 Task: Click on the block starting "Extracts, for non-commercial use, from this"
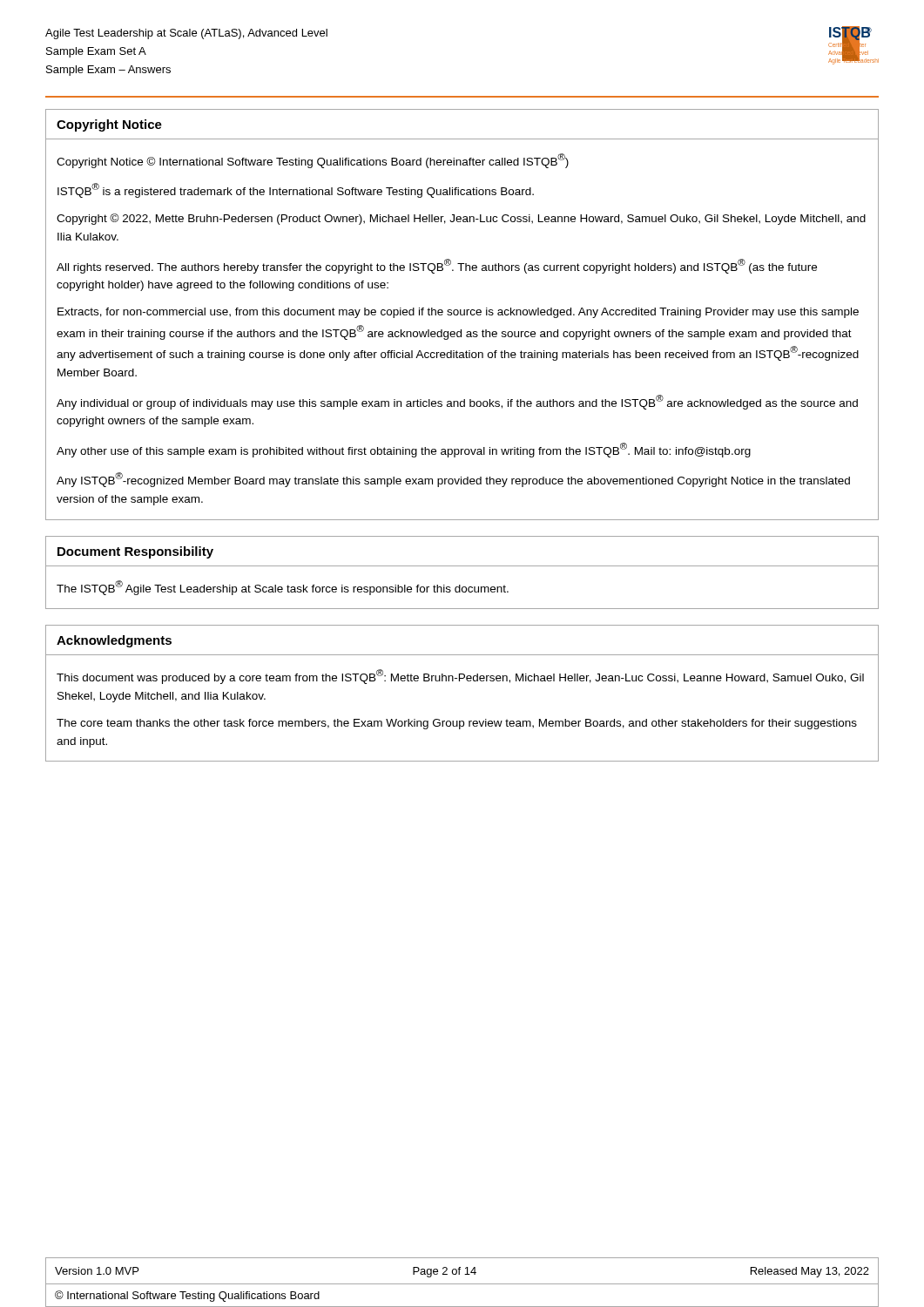point(458,342)
